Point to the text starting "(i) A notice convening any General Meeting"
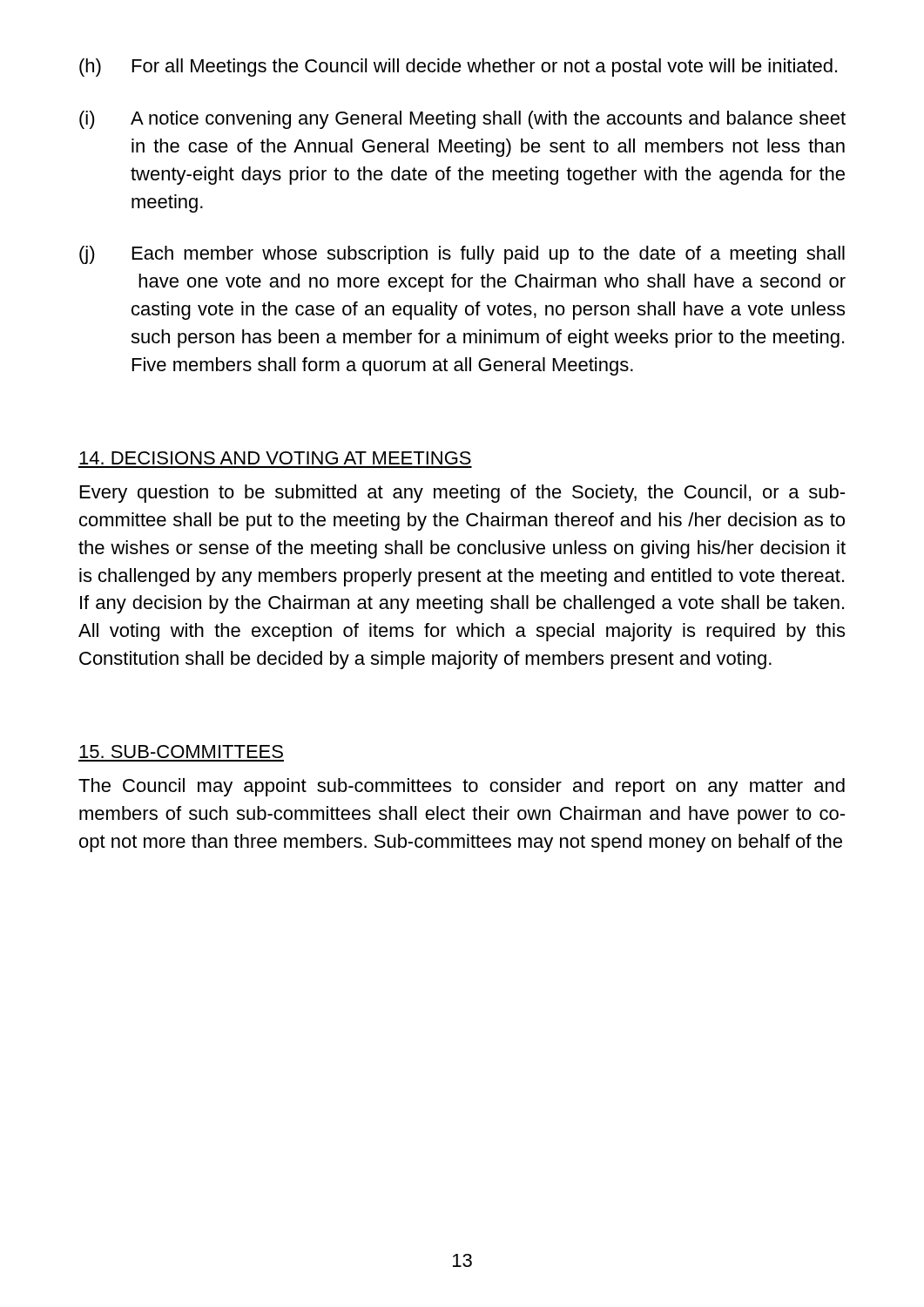 (462, 160)
